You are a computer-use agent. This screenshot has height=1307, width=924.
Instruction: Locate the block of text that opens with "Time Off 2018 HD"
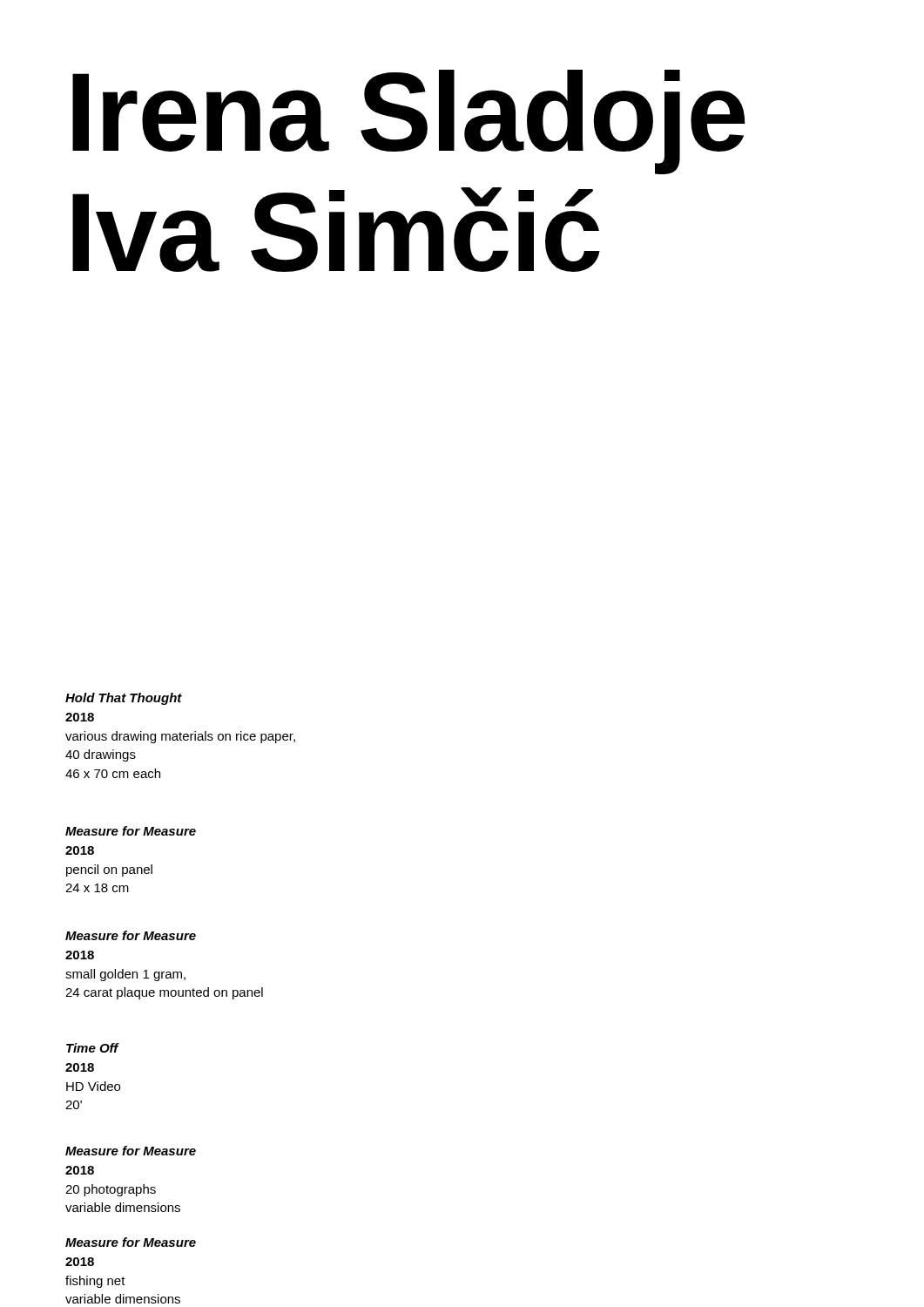(x=93, y=1076)
